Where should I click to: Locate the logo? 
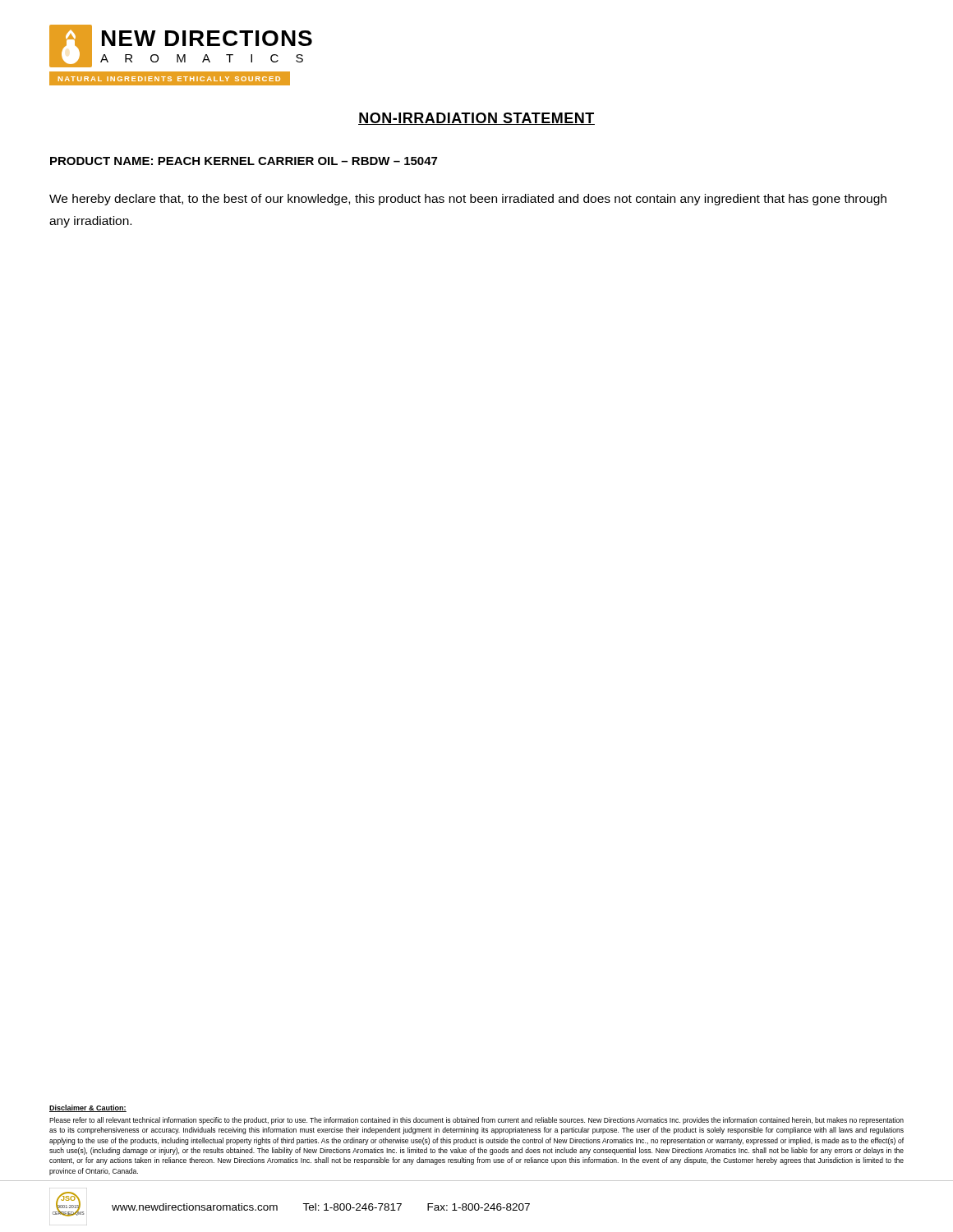(476, 55)
